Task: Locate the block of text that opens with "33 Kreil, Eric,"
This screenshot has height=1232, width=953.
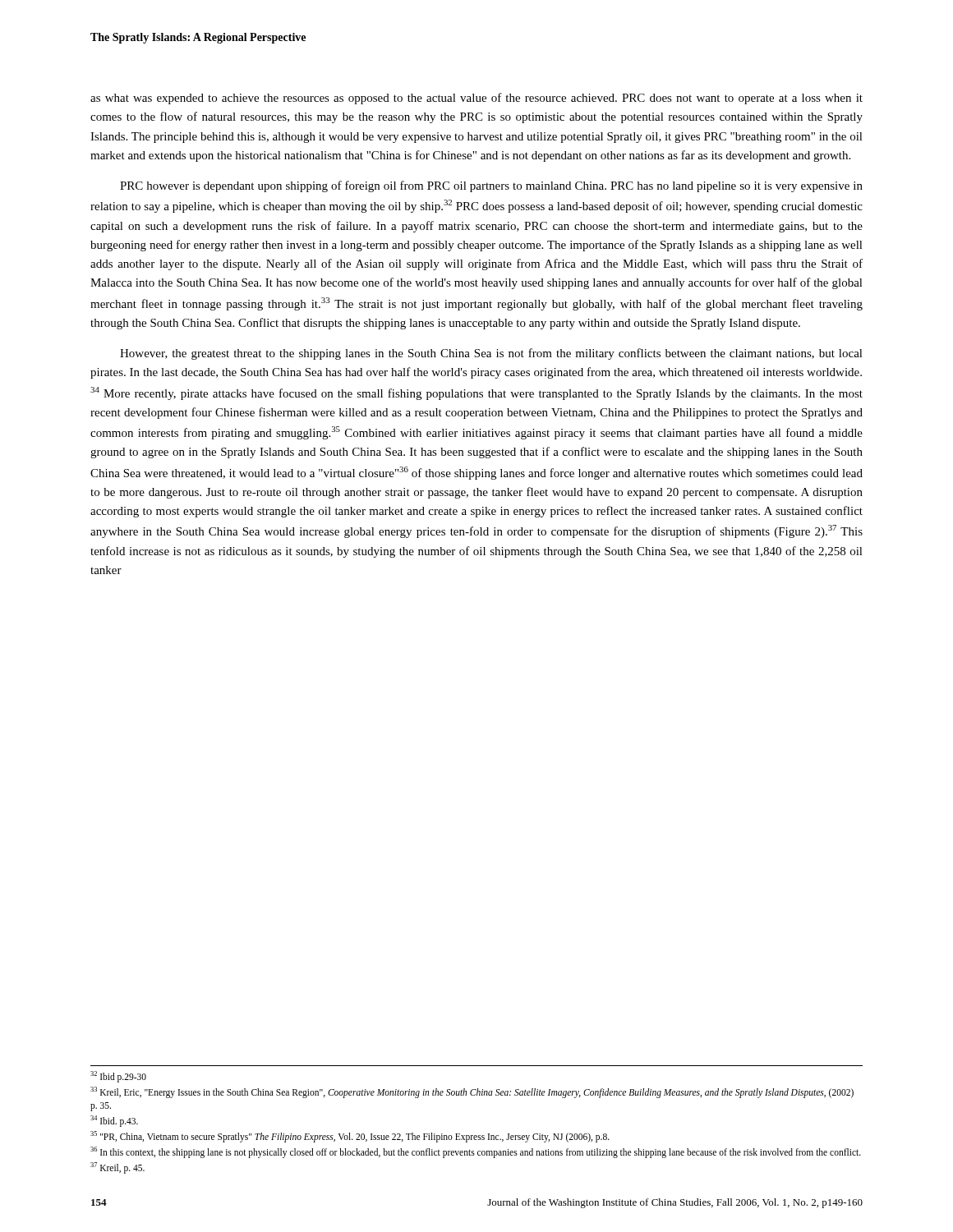Action: pos(472,1098)
